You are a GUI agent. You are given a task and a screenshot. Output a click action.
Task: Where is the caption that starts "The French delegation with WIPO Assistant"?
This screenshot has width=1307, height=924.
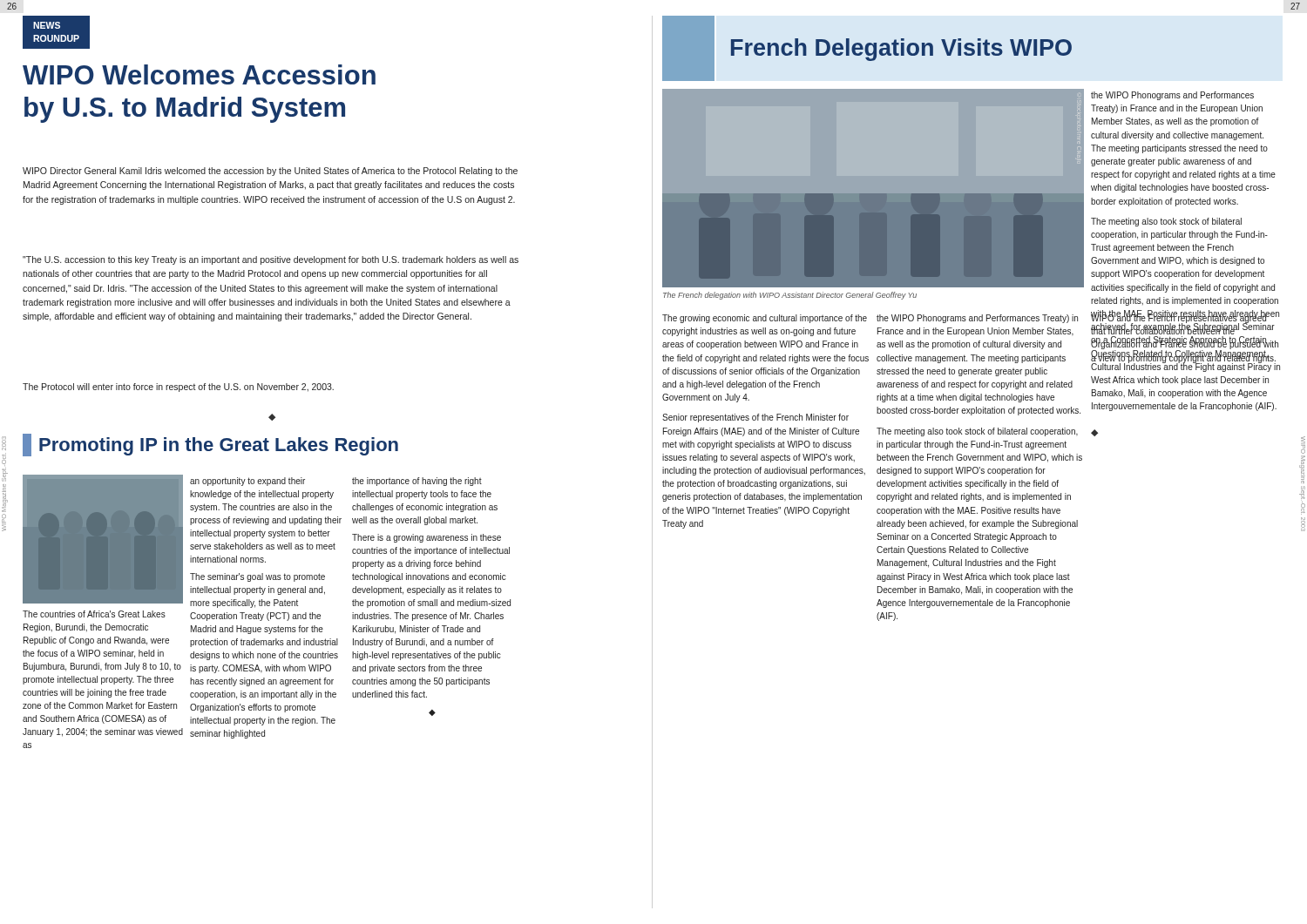[x=790, y=295]
